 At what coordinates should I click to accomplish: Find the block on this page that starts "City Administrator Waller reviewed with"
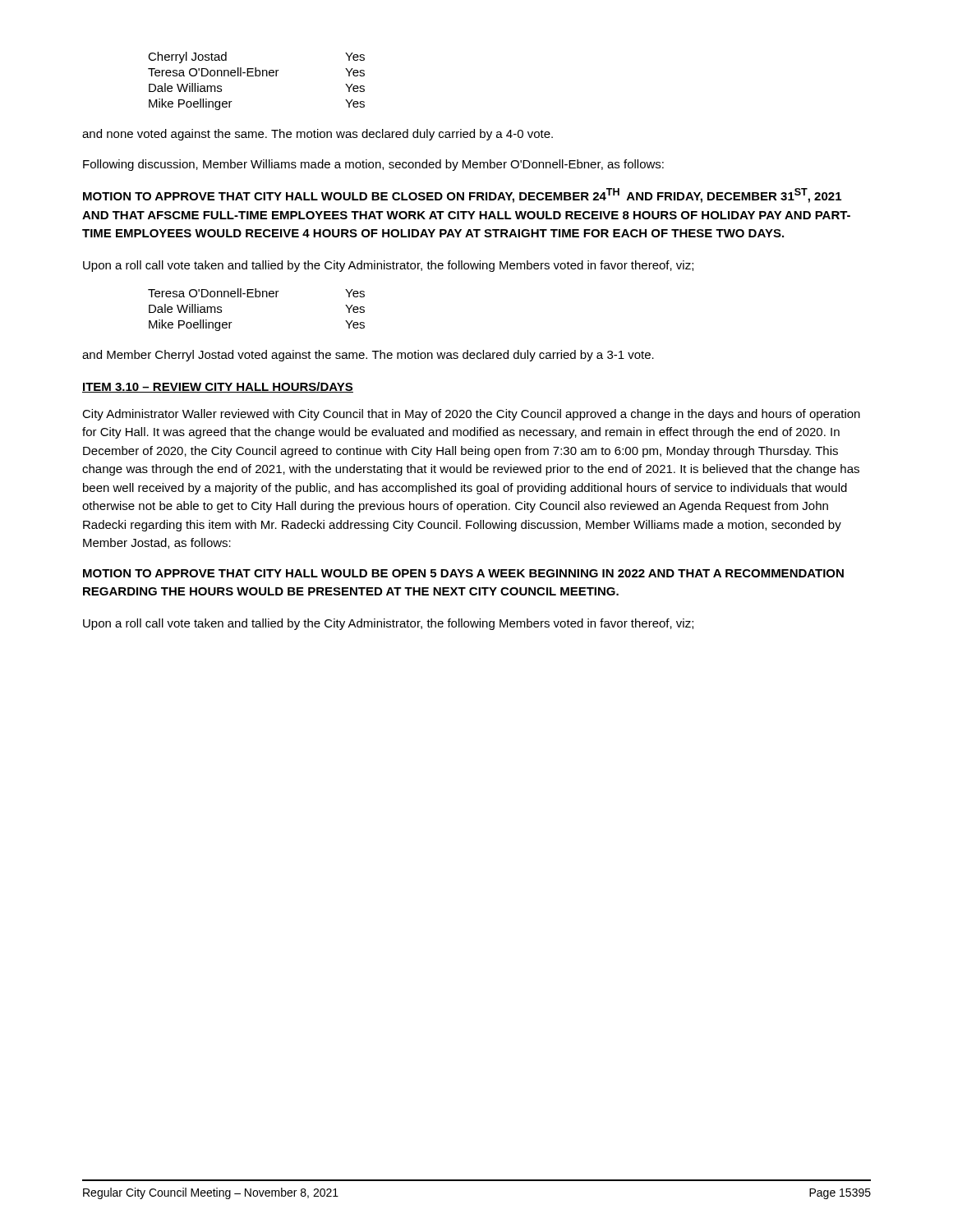(x=476, y=478)
